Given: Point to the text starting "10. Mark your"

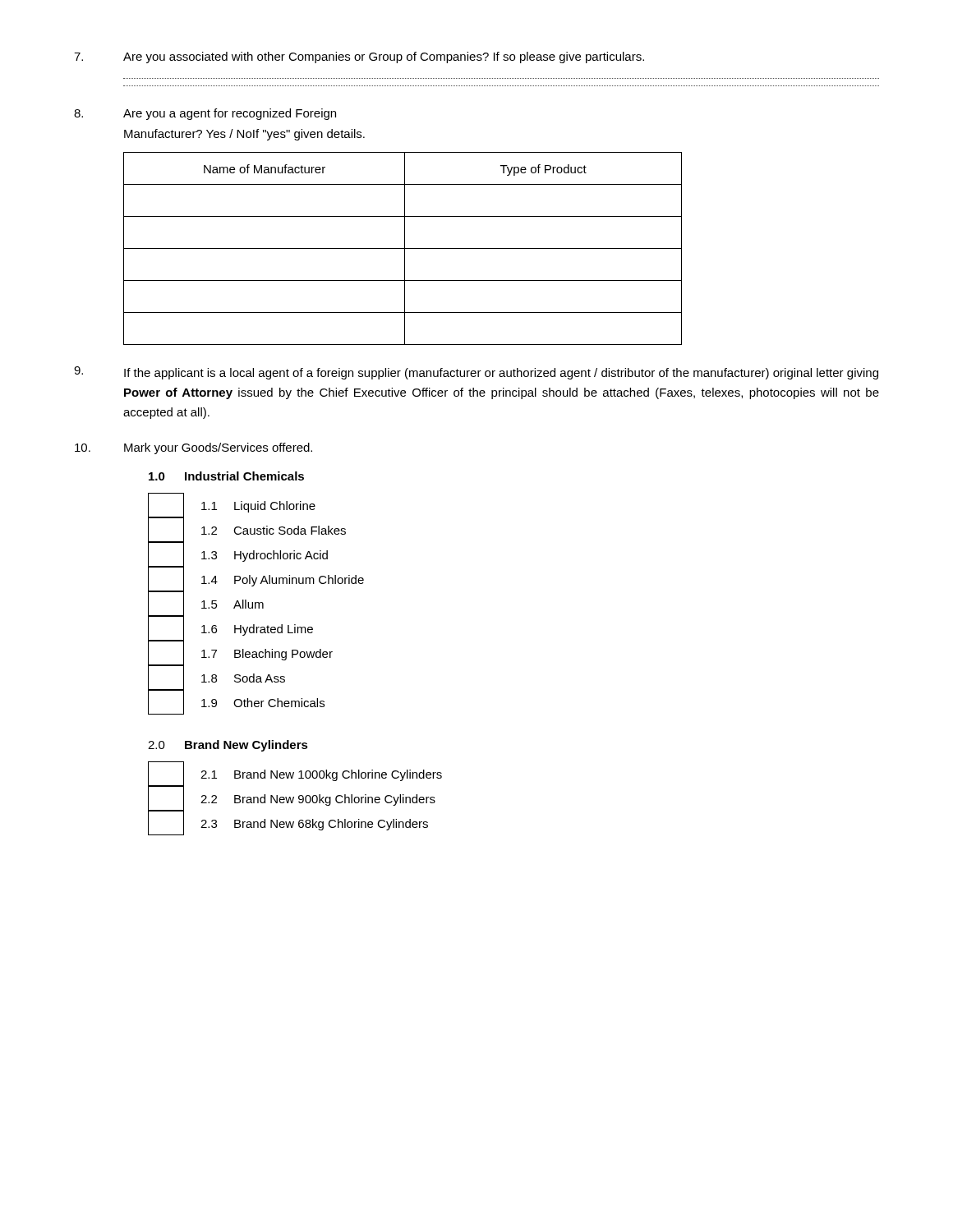Looking at the screenshot, I should 193,448.
